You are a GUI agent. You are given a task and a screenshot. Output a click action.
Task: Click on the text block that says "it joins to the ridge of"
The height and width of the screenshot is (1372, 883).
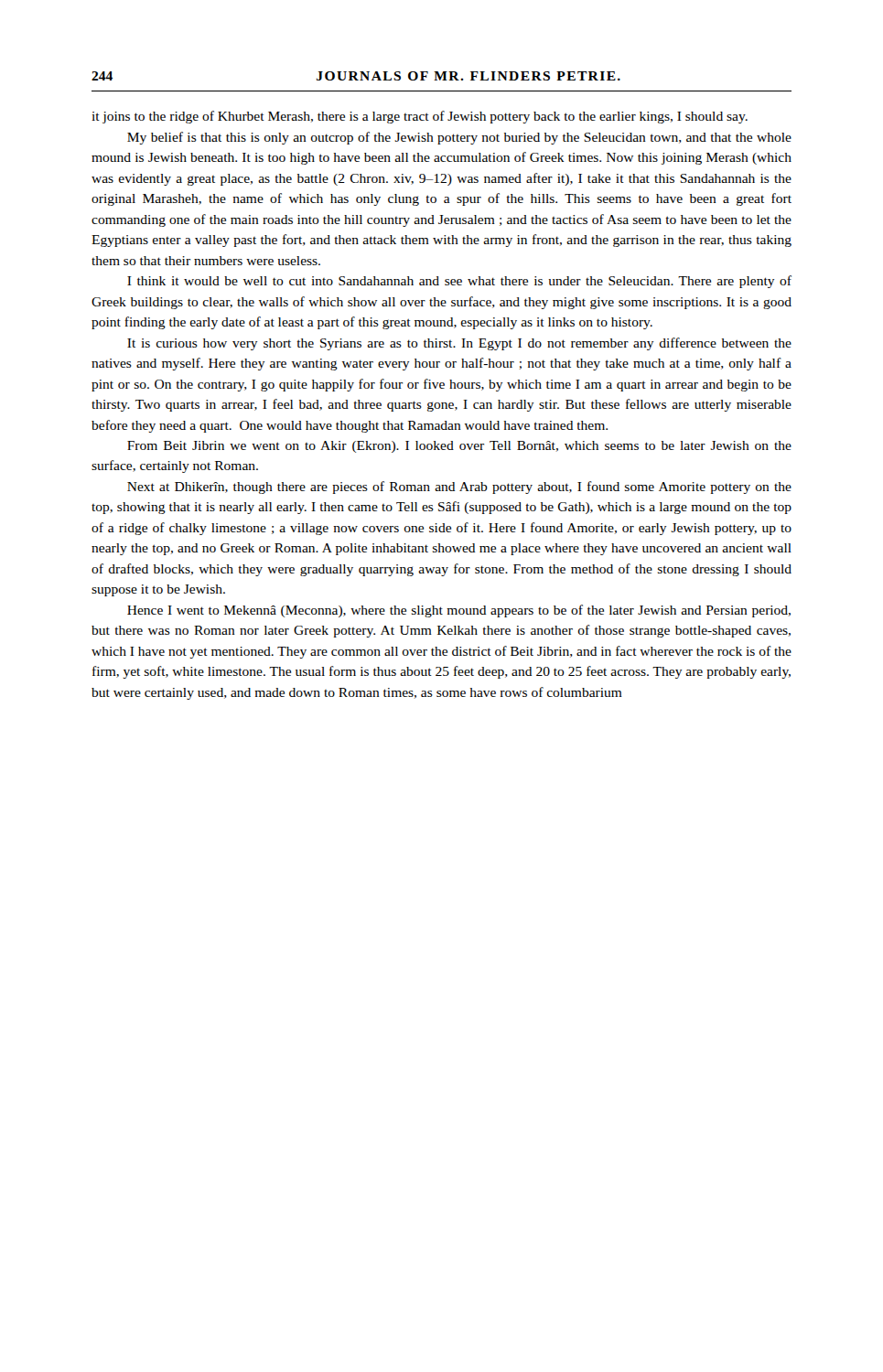point(442,404)
